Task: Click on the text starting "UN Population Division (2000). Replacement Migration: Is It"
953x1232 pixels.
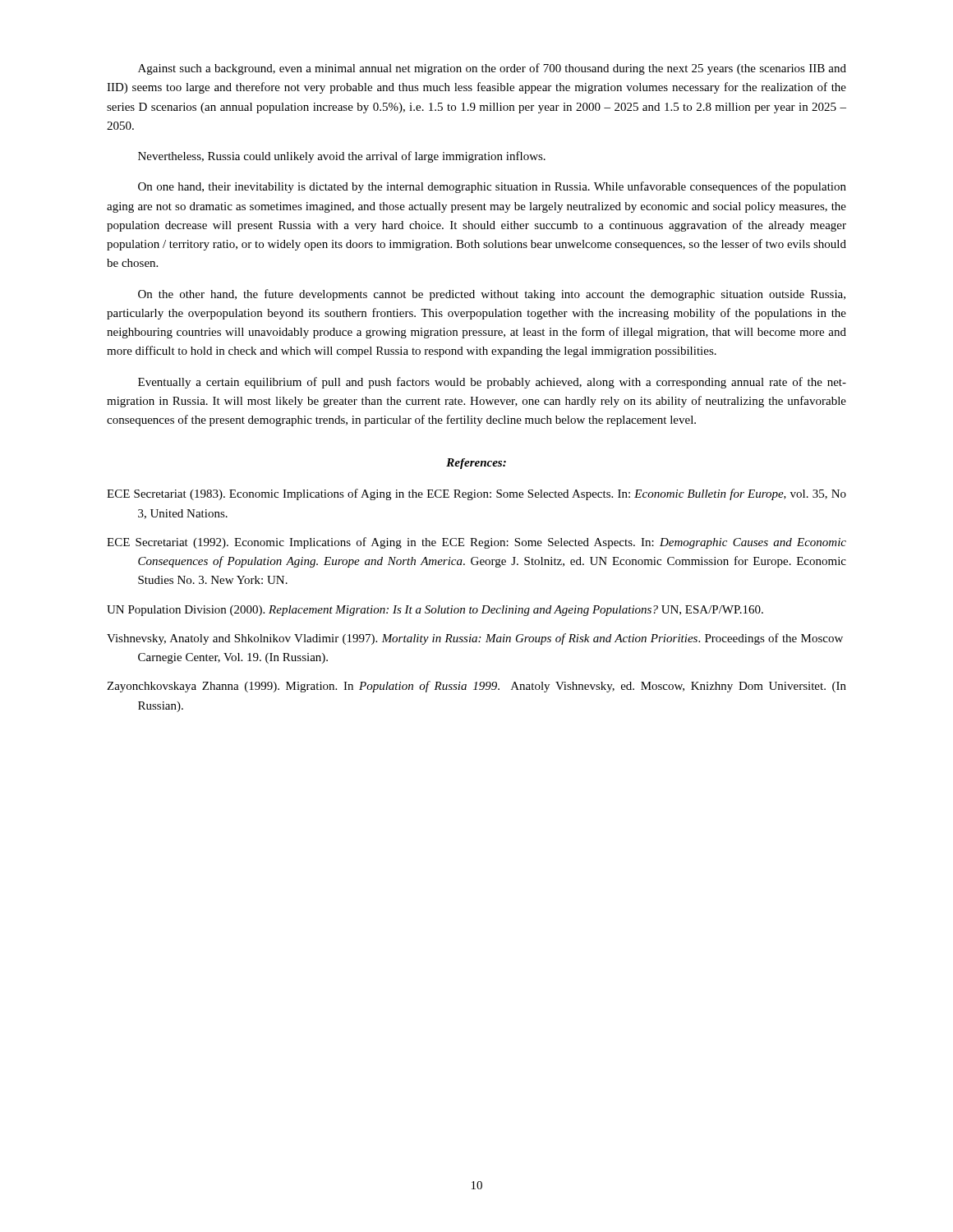Action: tap(476, 610)
